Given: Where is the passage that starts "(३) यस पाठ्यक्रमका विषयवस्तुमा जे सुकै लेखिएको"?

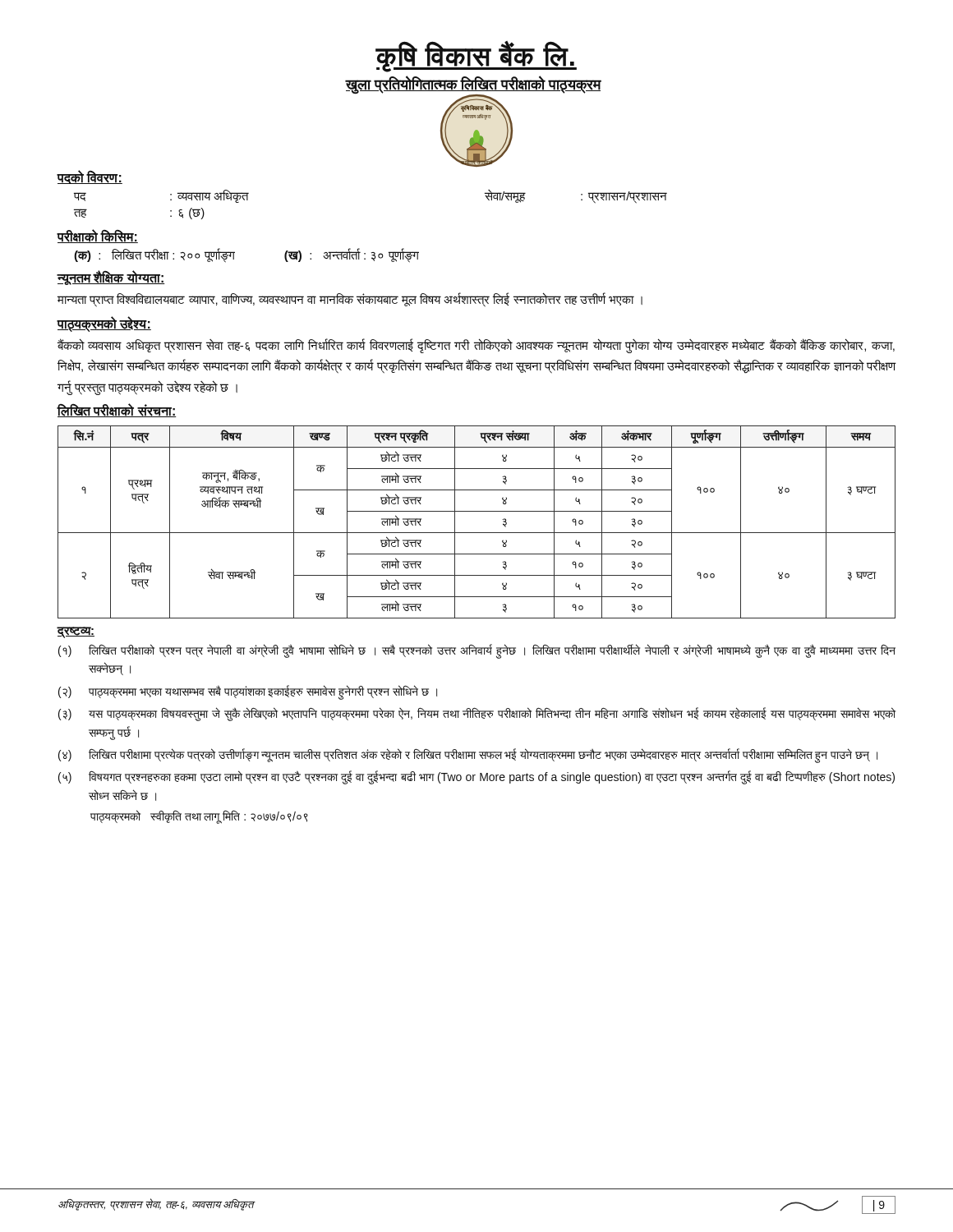Looking at the screenshot, I should point(476,723).
